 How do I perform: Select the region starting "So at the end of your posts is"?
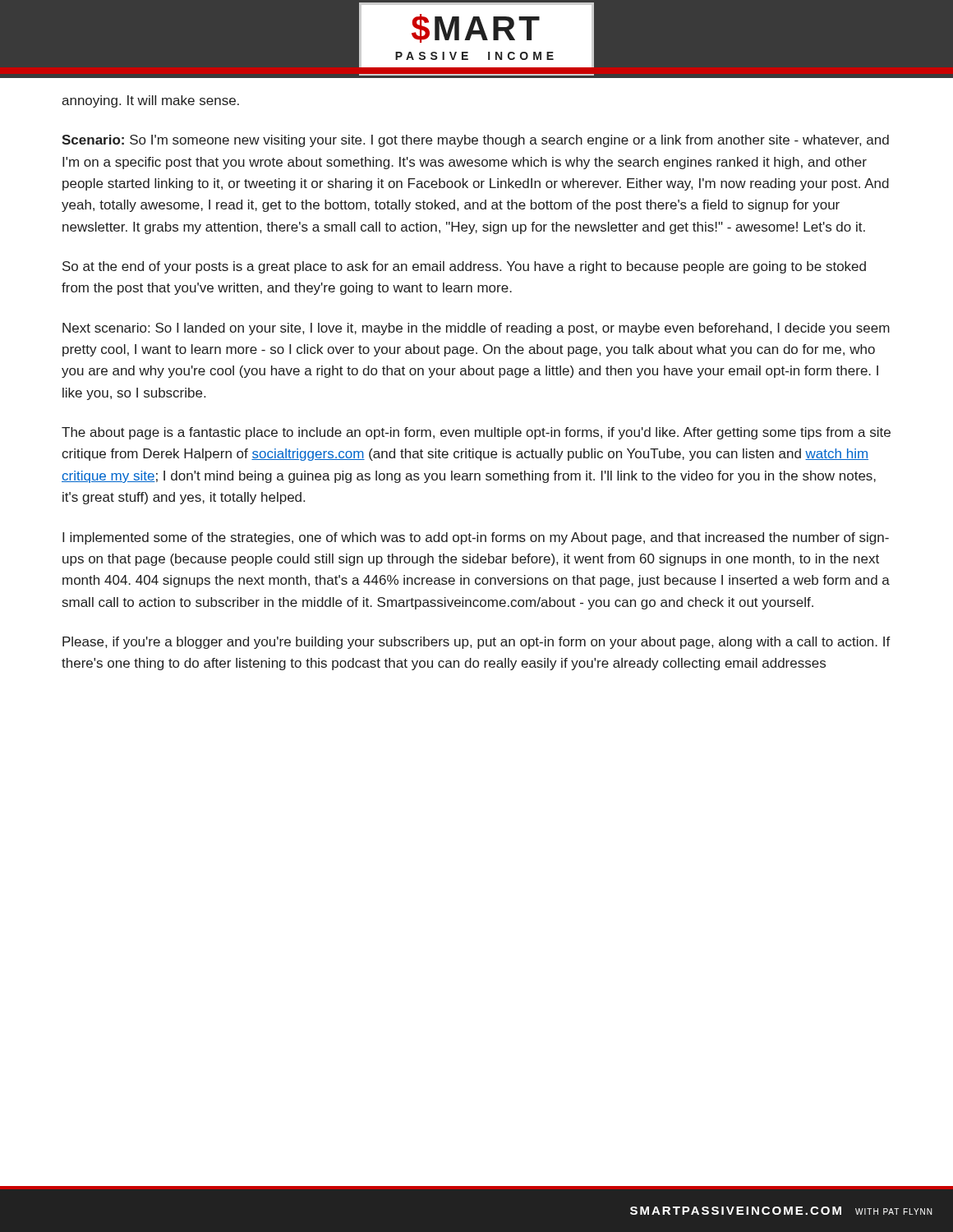pos(476,278)
